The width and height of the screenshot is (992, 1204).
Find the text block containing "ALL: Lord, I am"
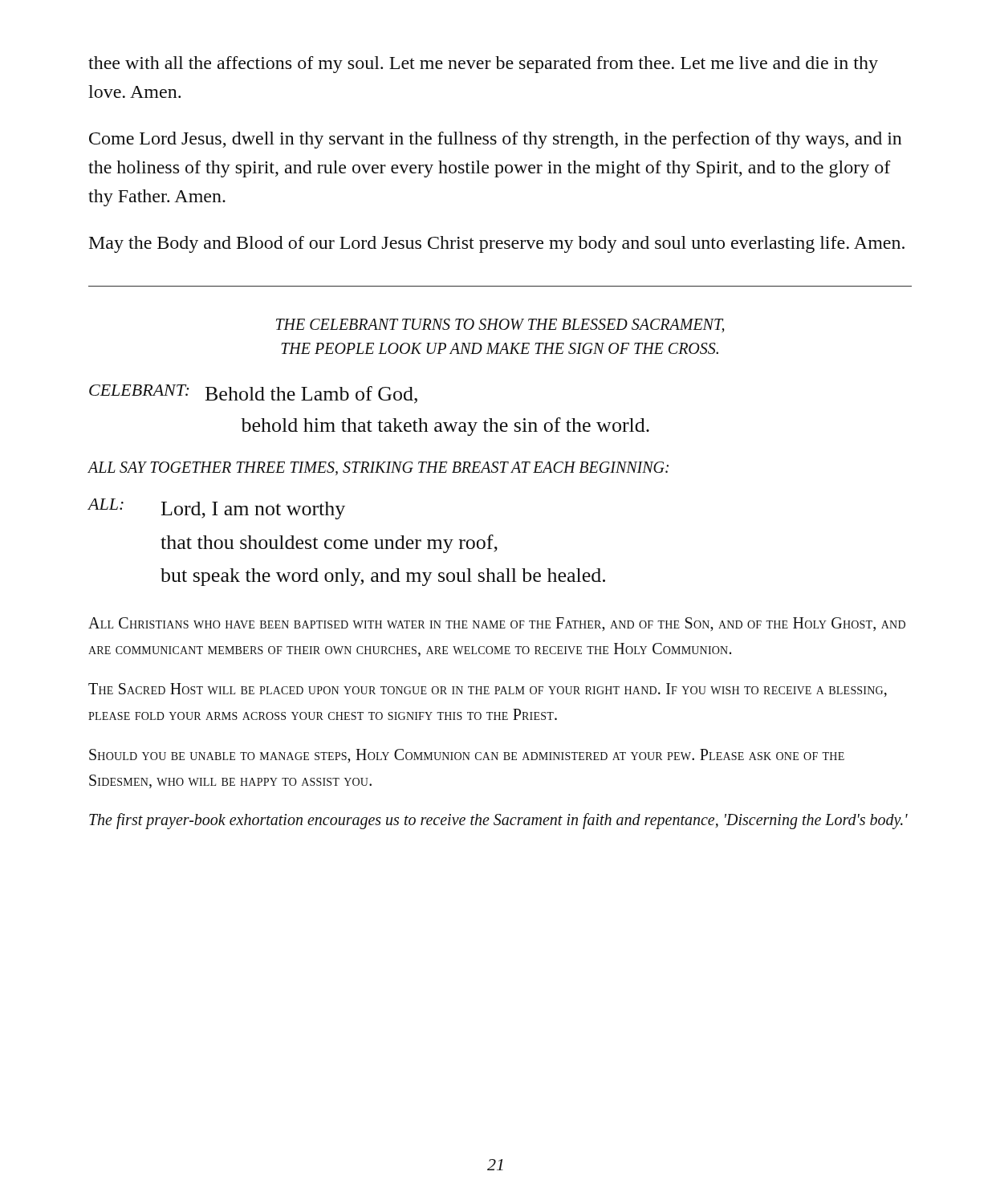(x=347, y=542)
